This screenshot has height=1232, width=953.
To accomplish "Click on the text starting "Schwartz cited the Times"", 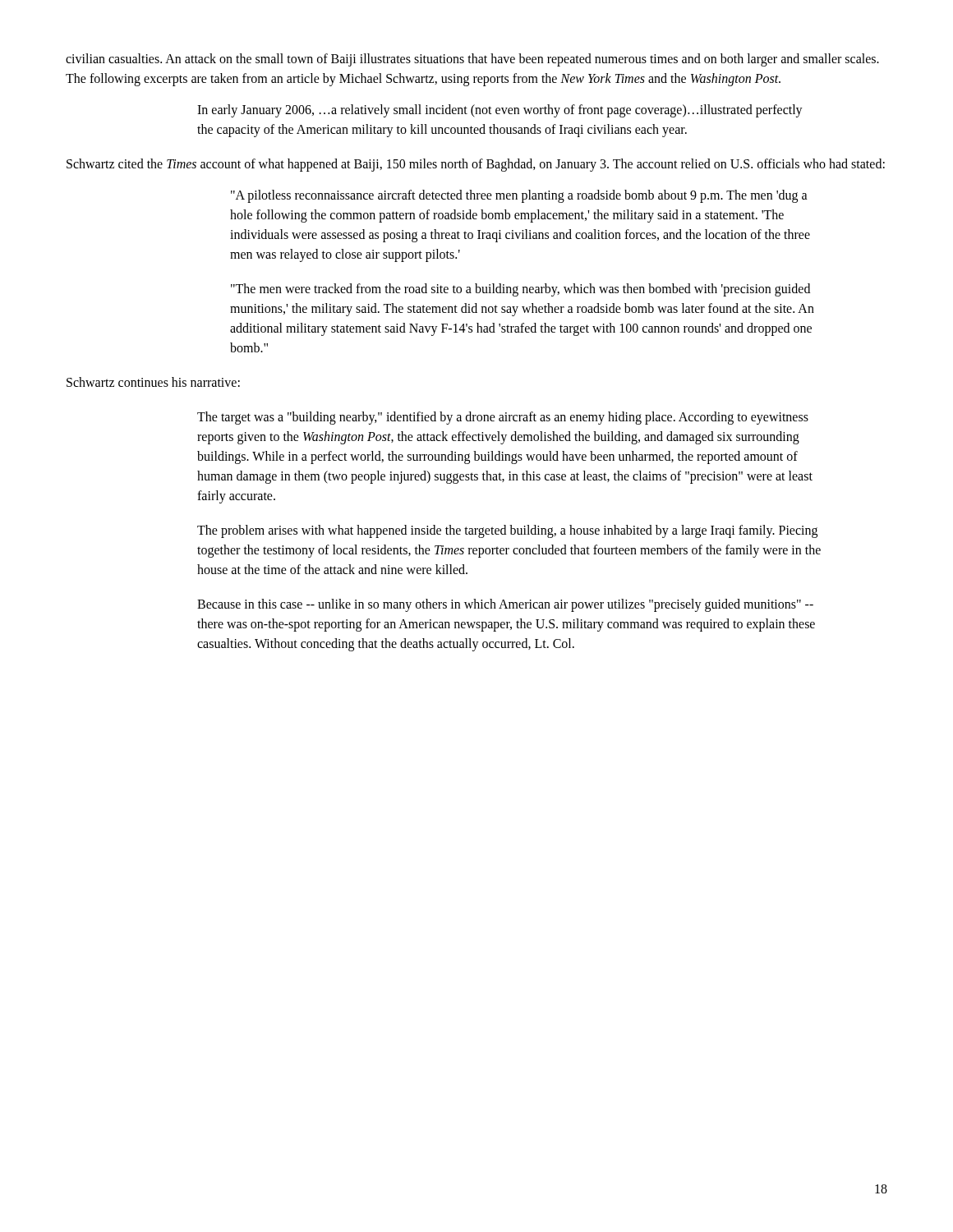I will 476,164.
